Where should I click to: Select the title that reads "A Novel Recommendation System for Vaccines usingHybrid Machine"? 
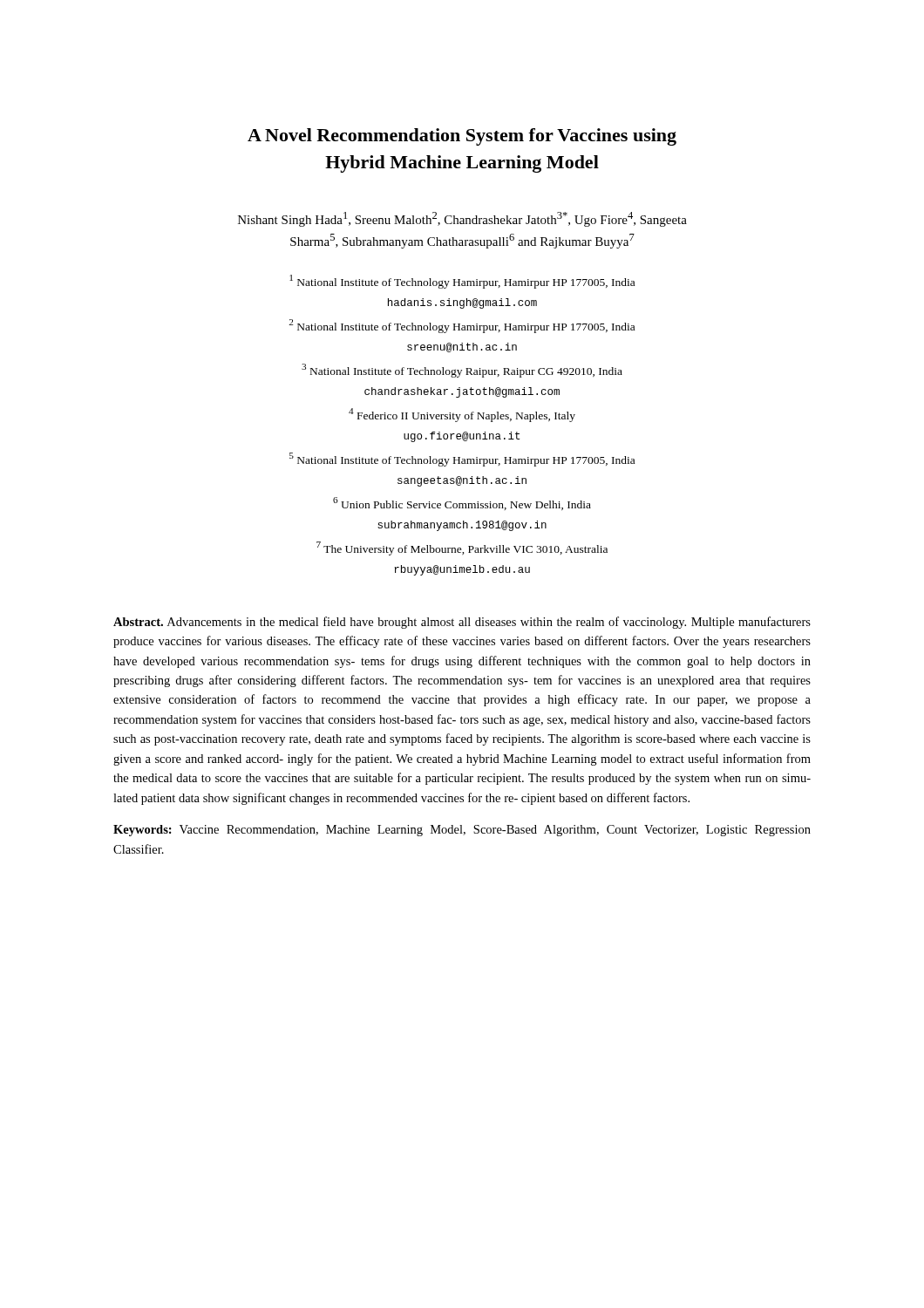click(x=462, y=149)
